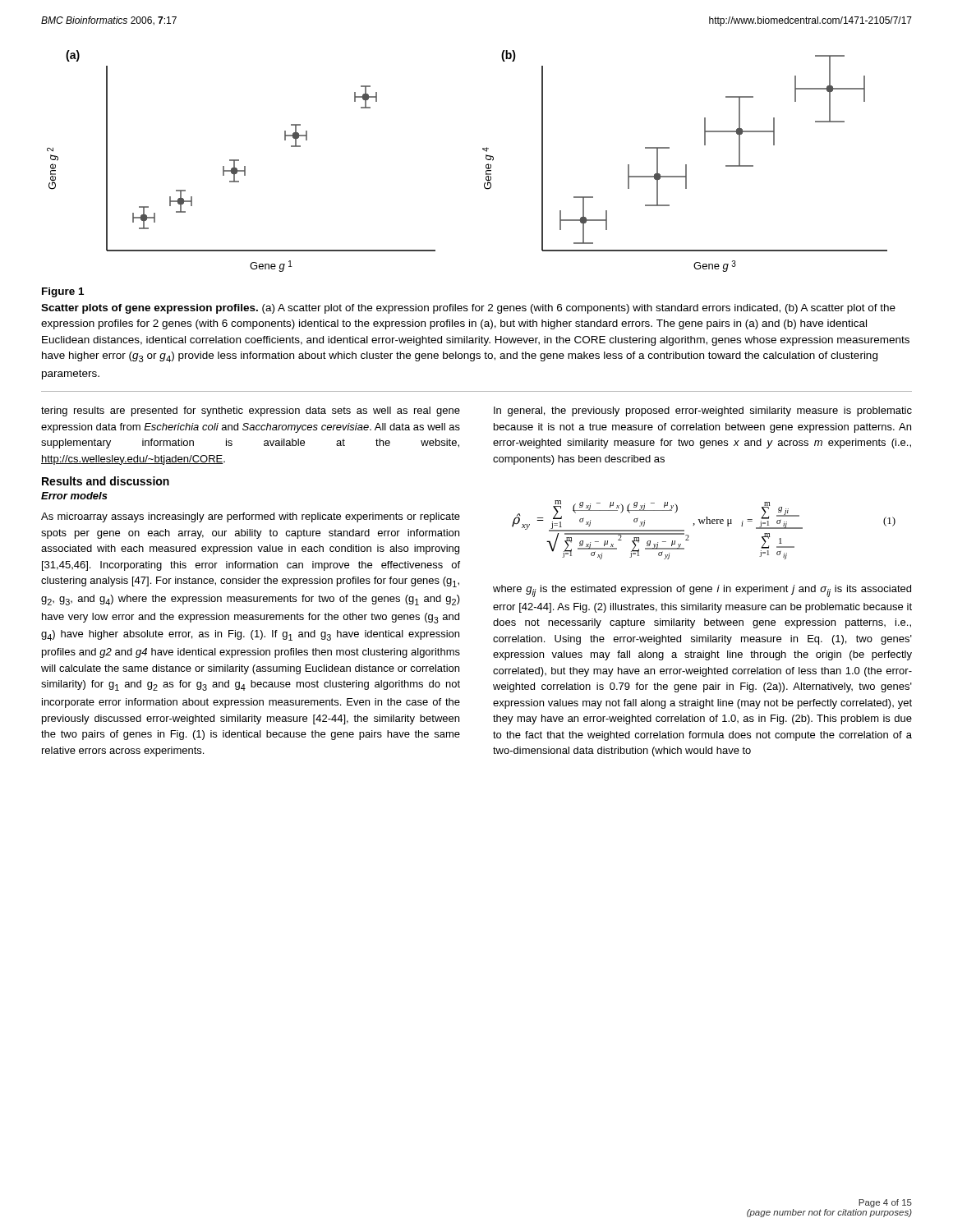Viewport: 953px width, 1232px height.
Task: Find the section header that says "Results and discussion"
Action: click(105, 481)
